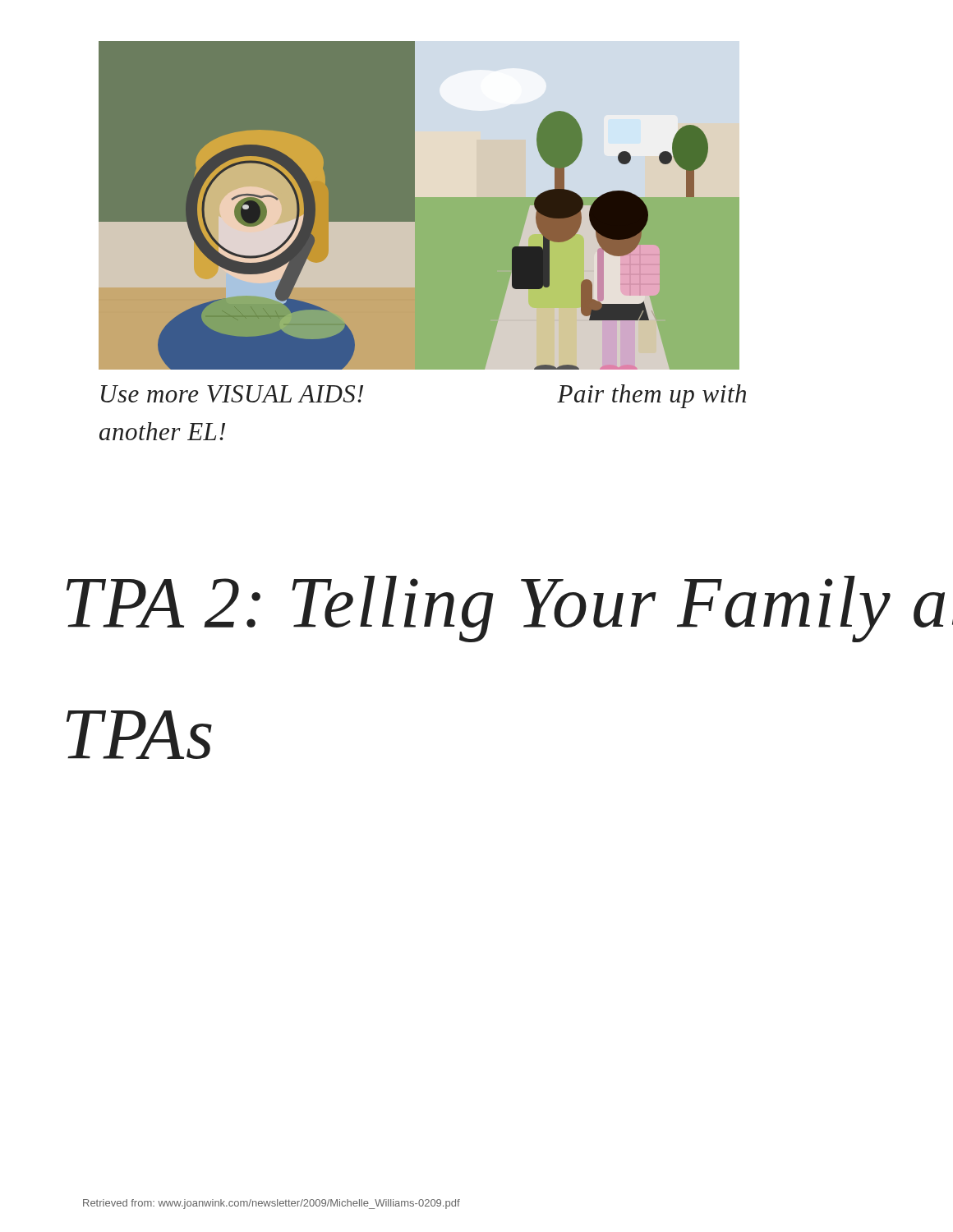The image size is (953, 1232).
Task: Click on the caption that reads "another EL!"
Action: [163, 432]
